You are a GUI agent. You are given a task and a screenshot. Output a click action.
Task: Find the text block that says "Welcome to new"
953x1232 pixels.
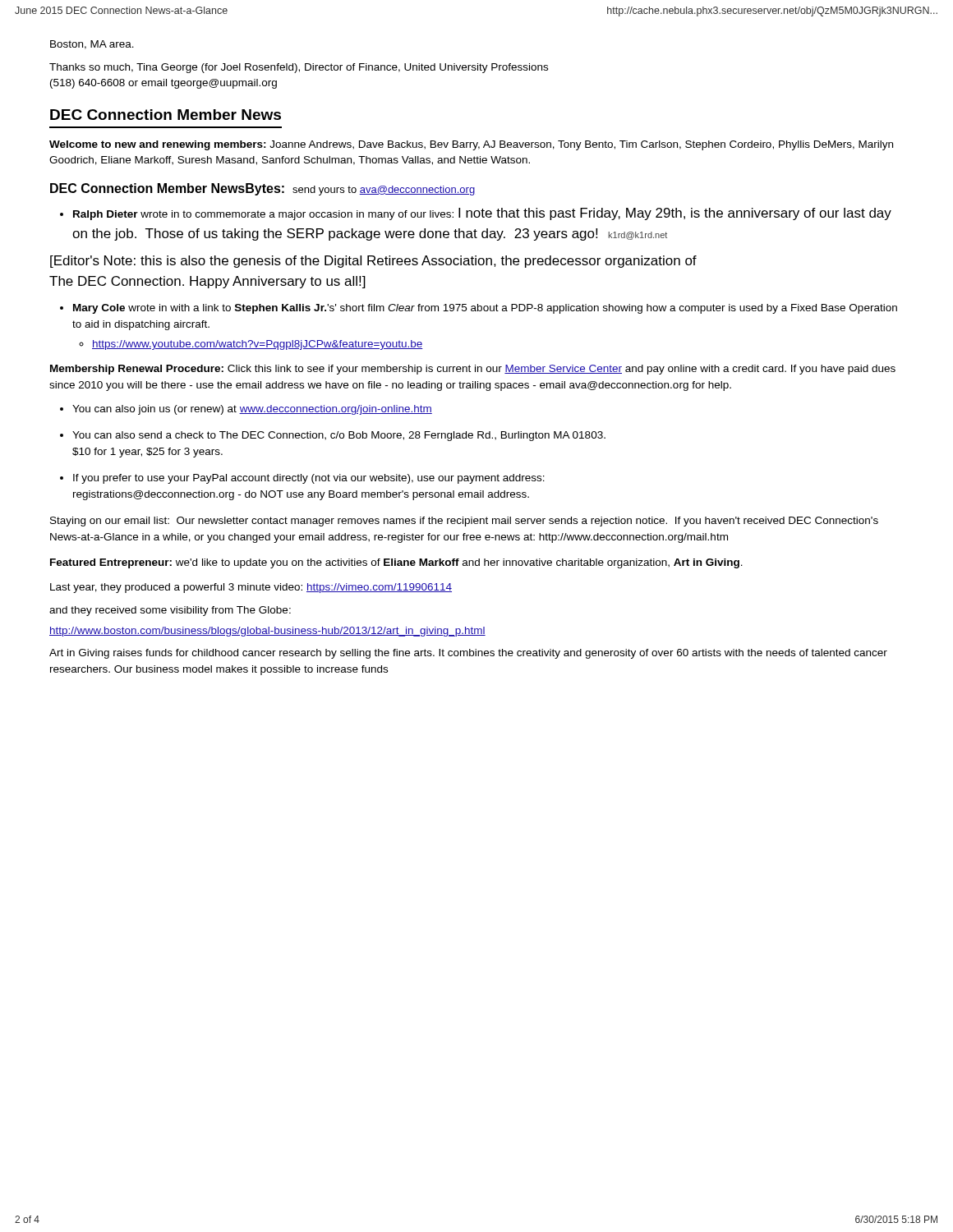[x=476, y=152]
